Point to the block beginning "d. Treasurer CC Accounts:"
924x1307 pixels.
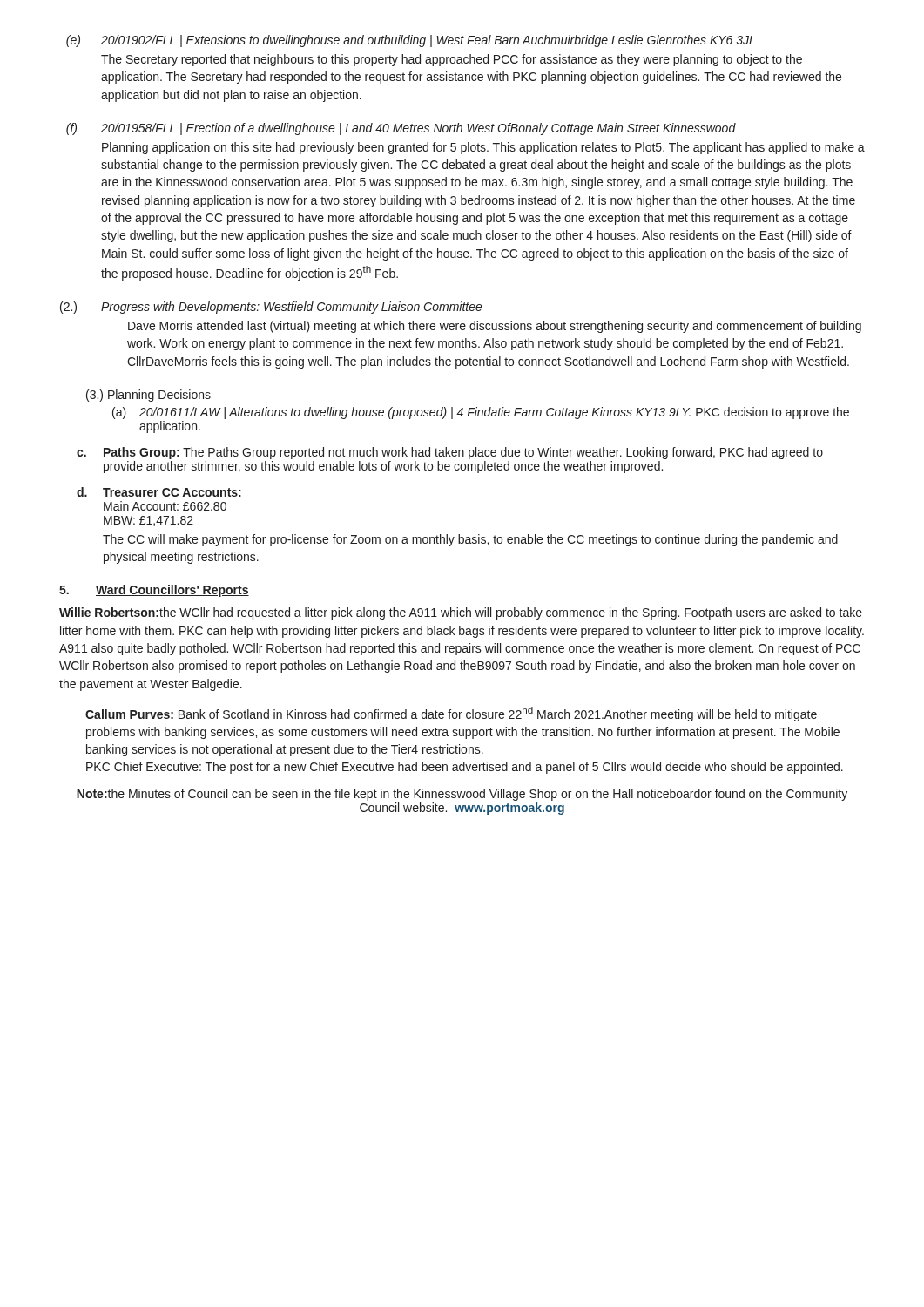pos(462,528)
